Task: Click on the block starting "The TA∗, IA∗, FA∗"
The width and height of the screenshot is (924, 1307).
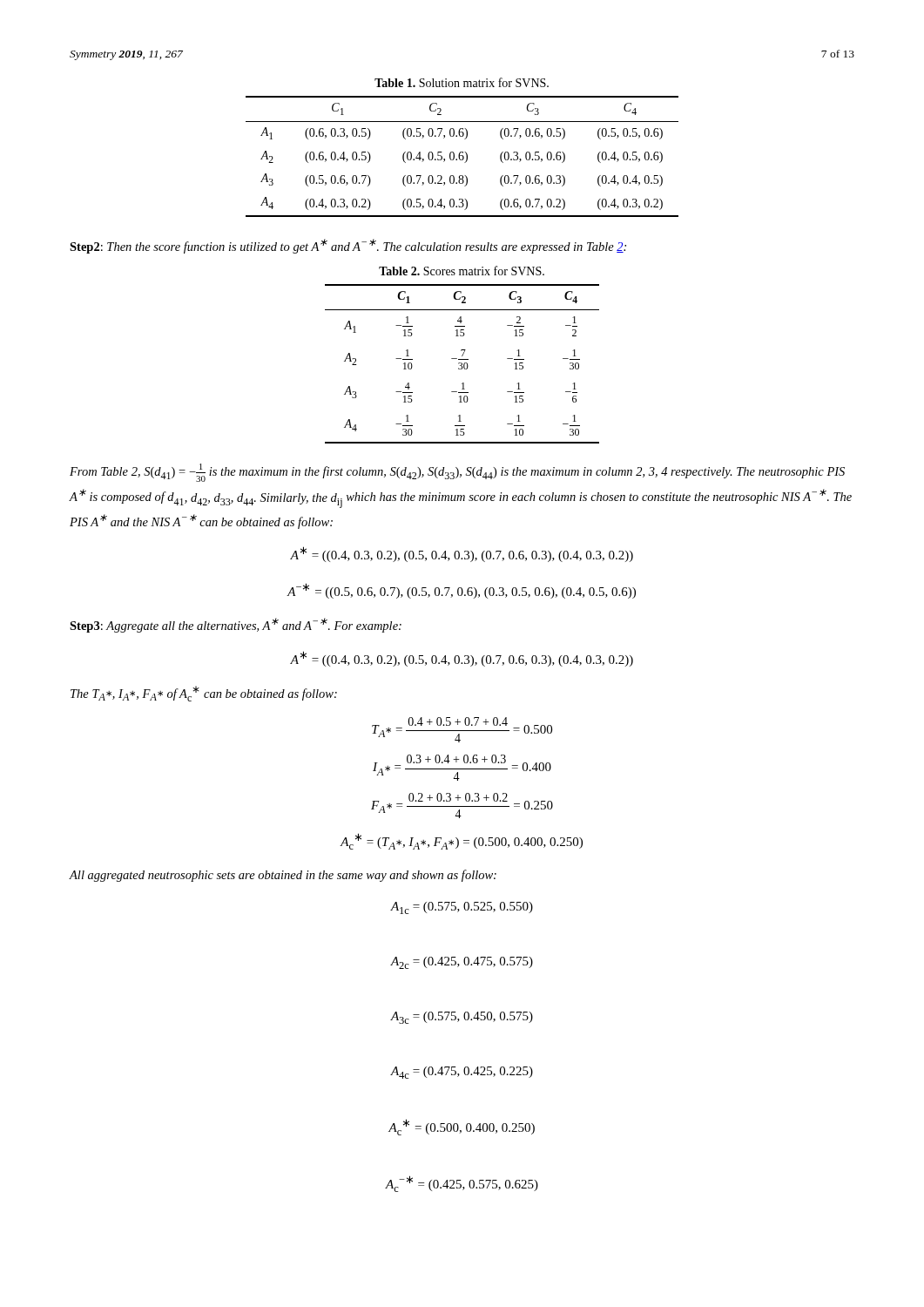Action: [204, 693]
